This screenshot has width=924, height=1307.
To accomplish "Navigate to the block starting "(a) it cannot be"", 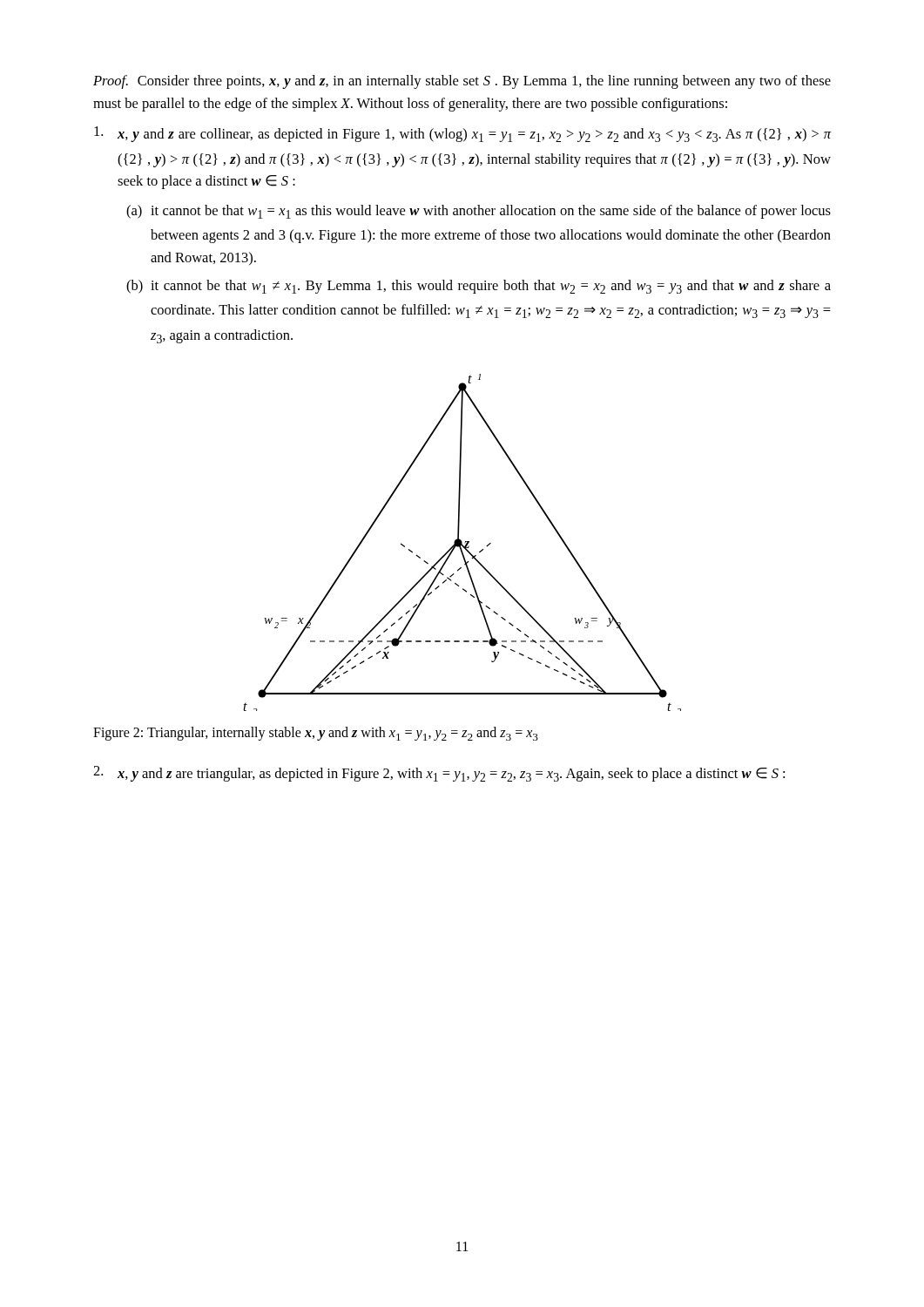I will pyautogui.click(x=479, y=234).
